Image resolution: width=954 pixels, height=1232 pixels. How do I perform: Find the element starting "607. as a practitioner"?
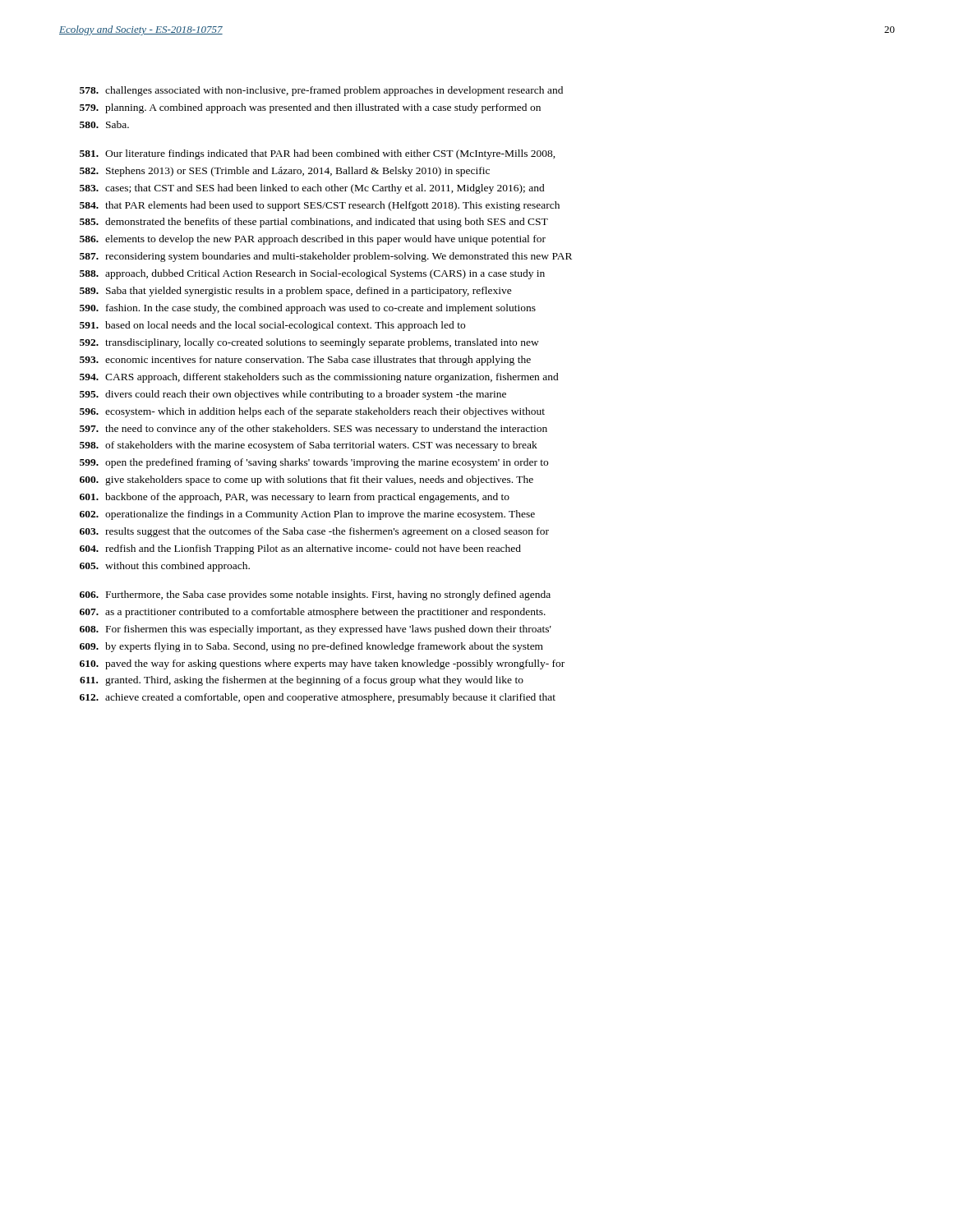303,612
